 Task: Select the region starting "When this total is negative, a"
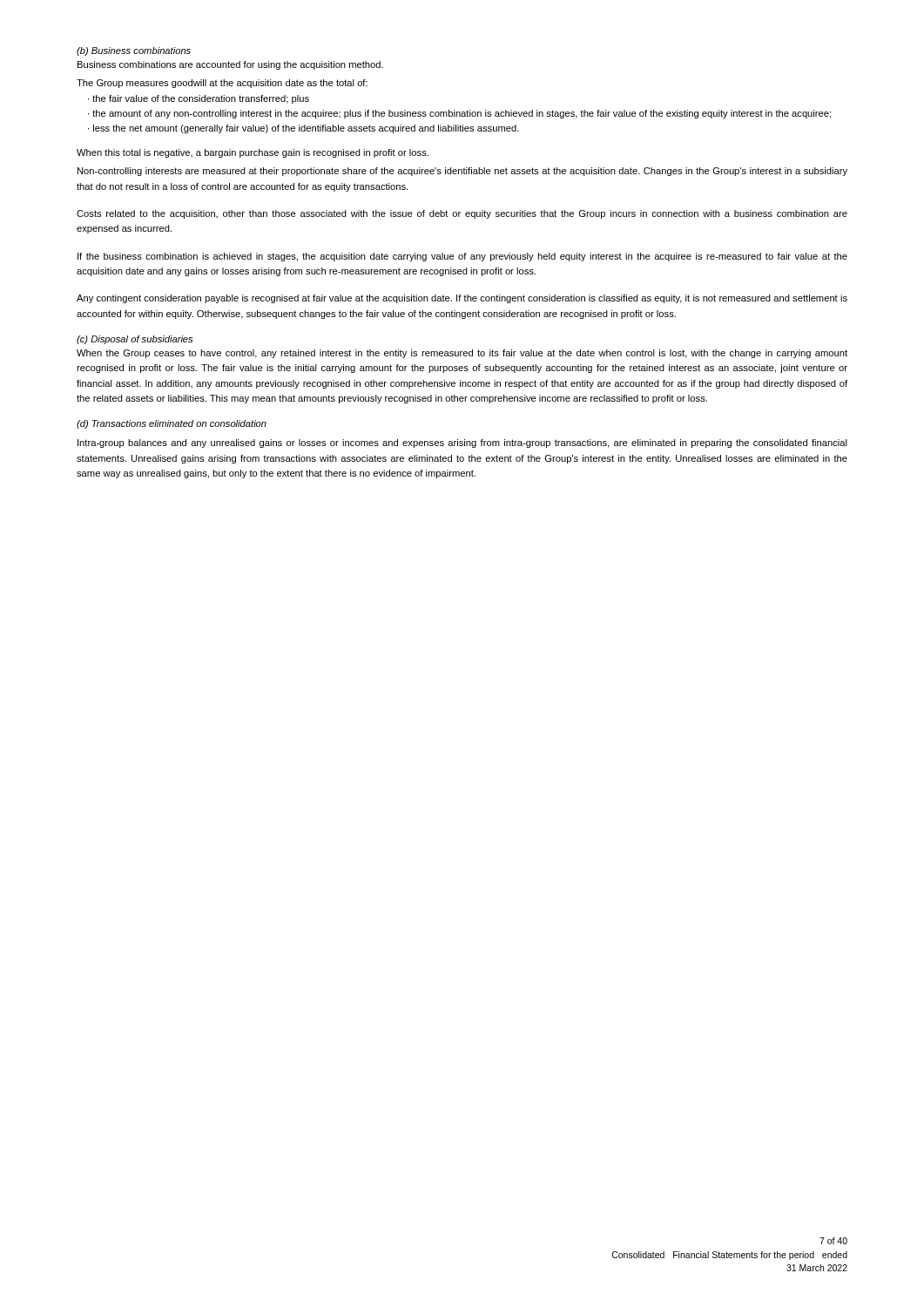[x=253, y=152]
